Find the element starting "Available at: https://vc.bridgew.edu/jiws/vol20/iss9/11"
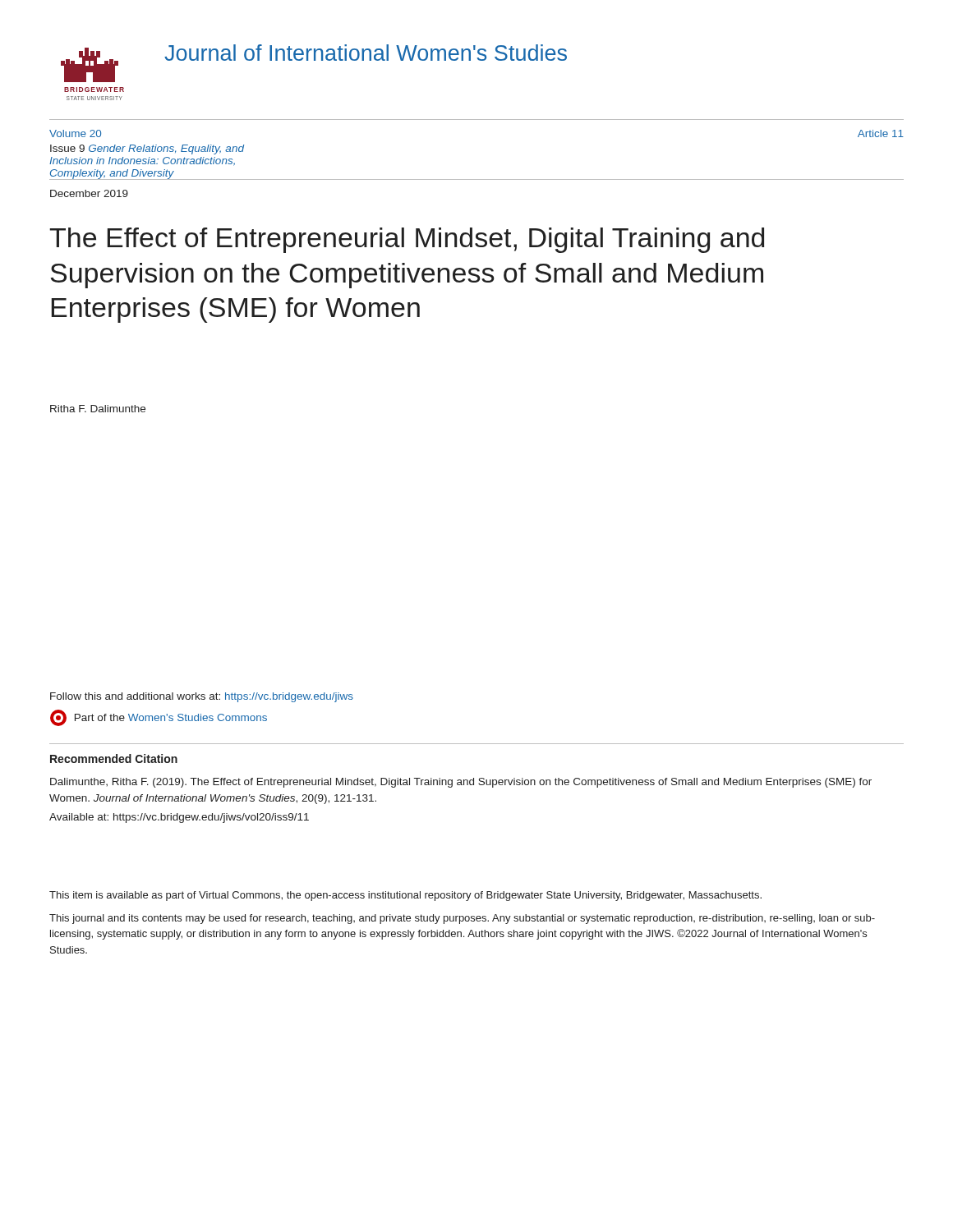Screen dimensions: 1232x953 point(179,816)
